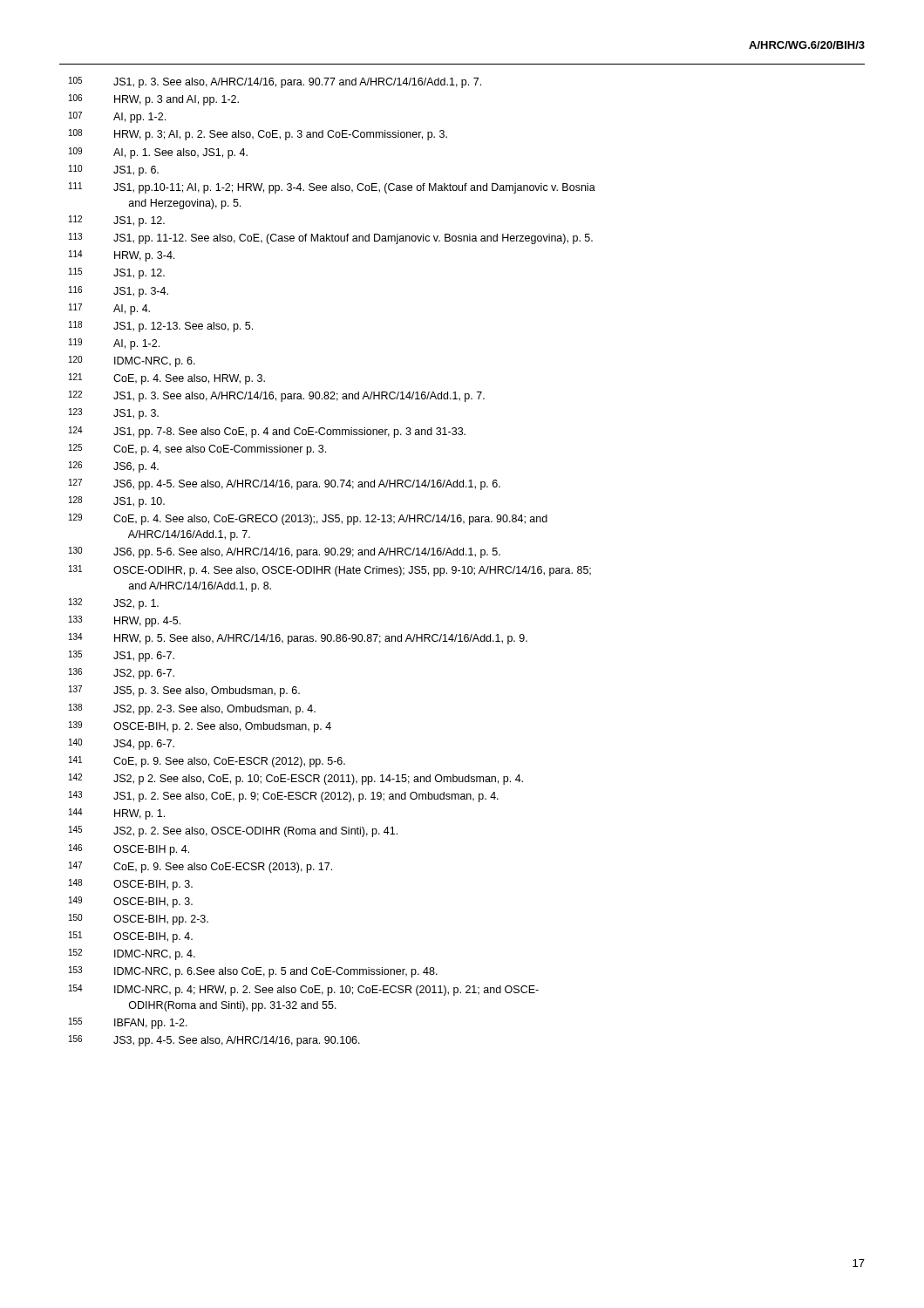Locate the passage starting "128JS1, p. 10."
Screen dimensions: 1308x924
click(139, 501)
